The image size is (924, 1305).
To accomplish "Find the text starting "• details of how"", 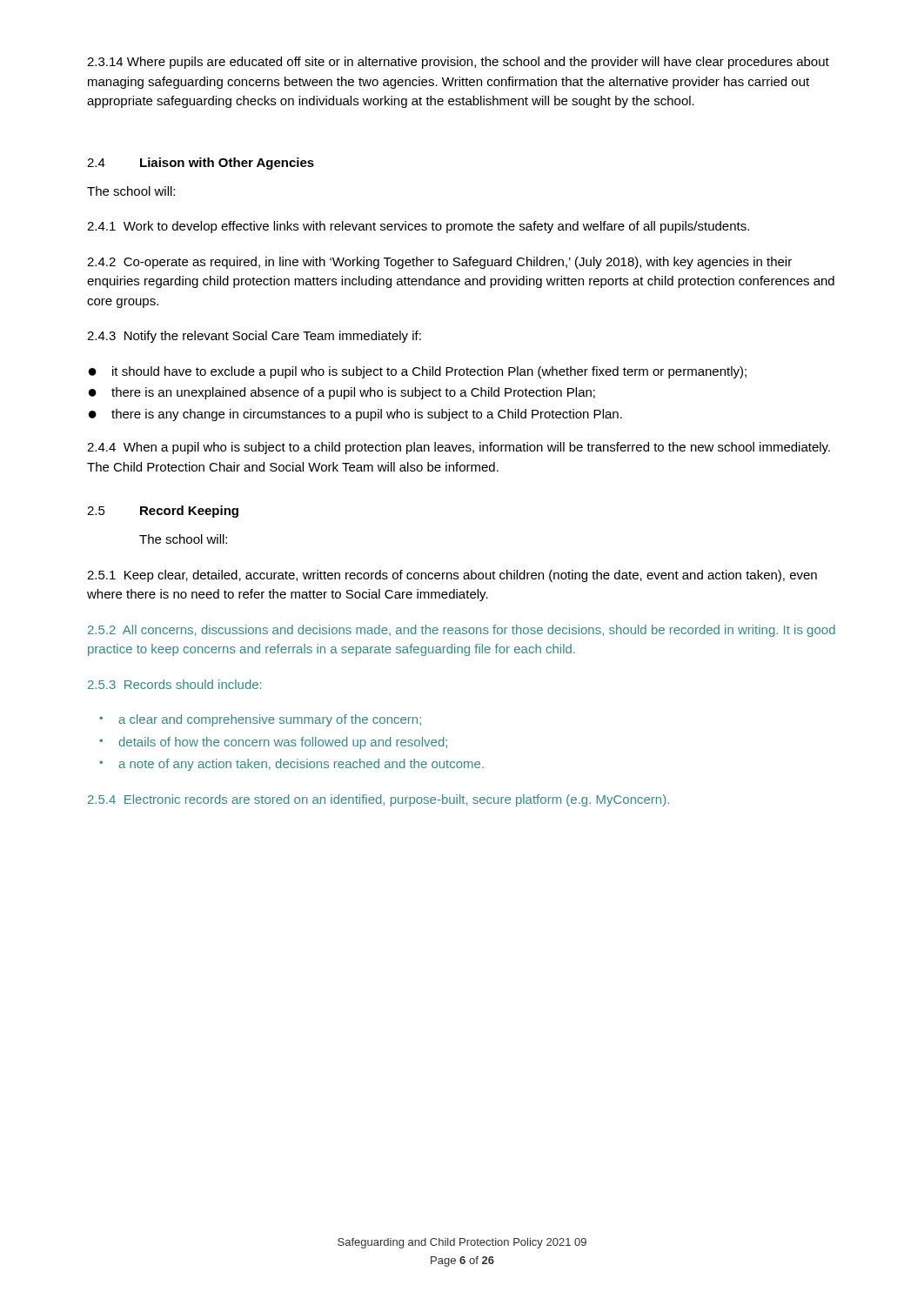I will click(274, 742).
